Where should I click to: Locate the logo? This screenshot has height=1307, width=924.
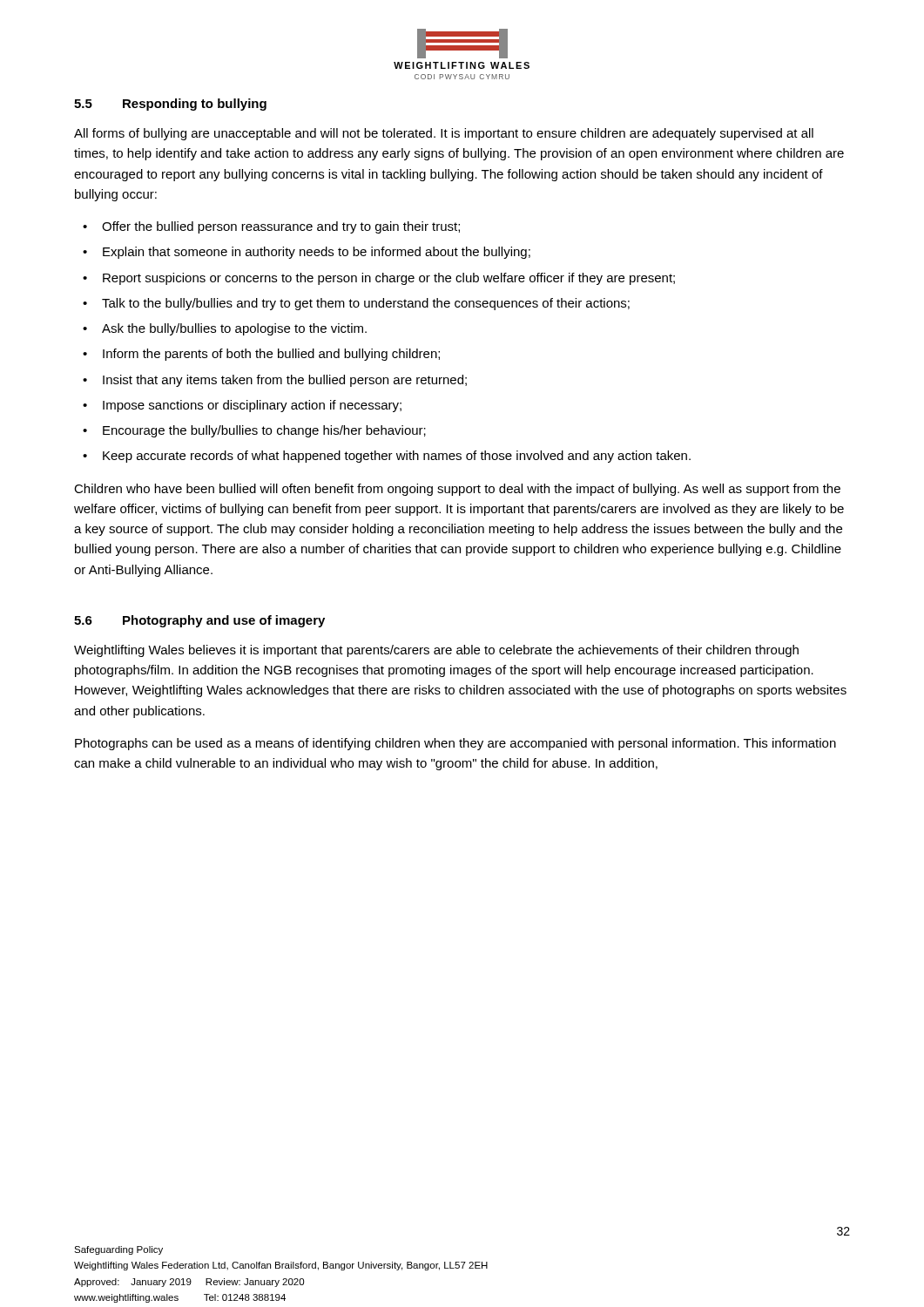click(462, 54)
